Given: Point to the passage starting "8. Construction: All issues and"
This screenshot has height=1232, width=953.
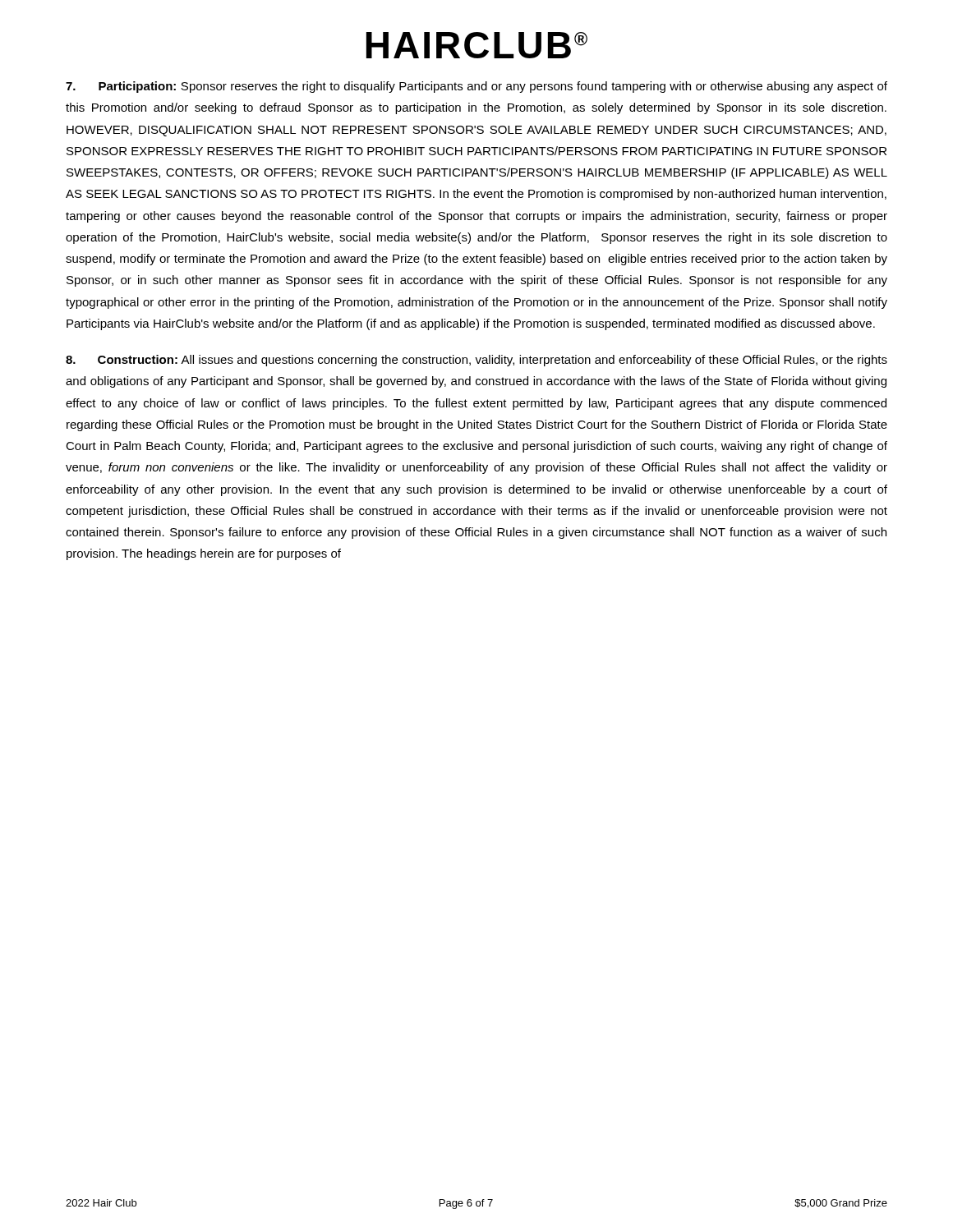Looking at the screenshot, I should point(476,456).
